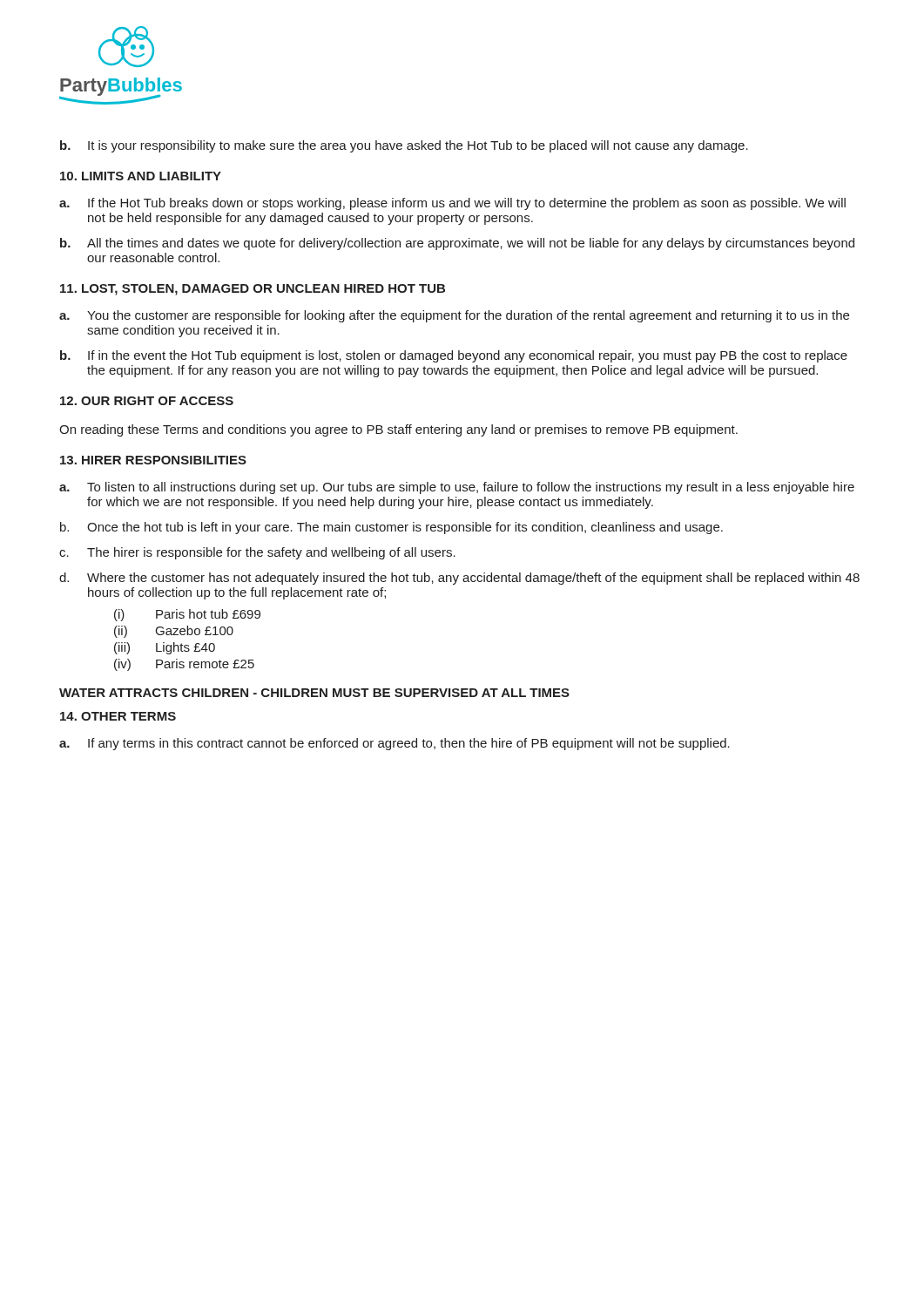Click on the element starting "c. The hirer is responsible"

click(x=462, y=552)
